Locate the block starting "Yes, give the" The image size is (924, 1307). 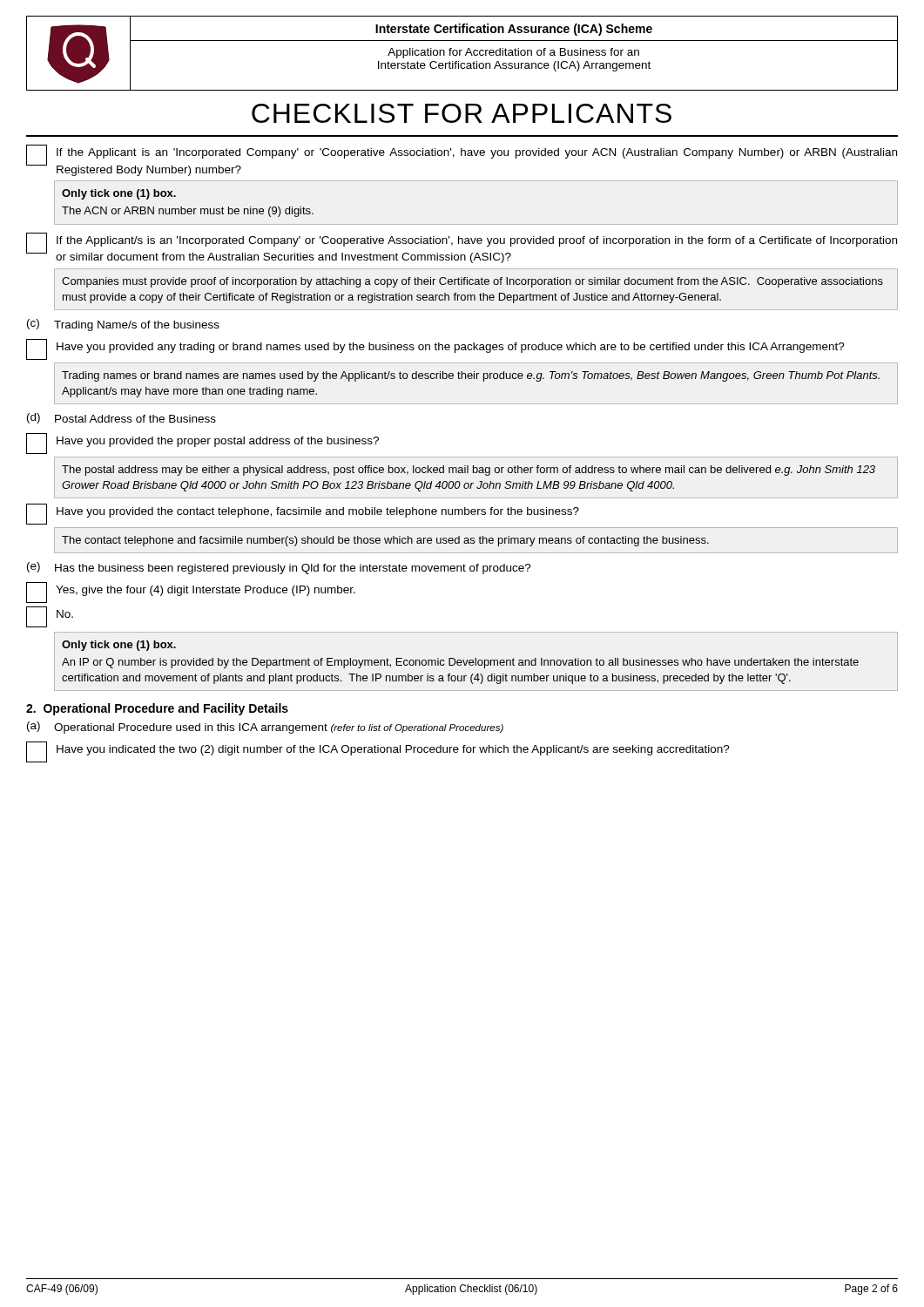[191, 593]
